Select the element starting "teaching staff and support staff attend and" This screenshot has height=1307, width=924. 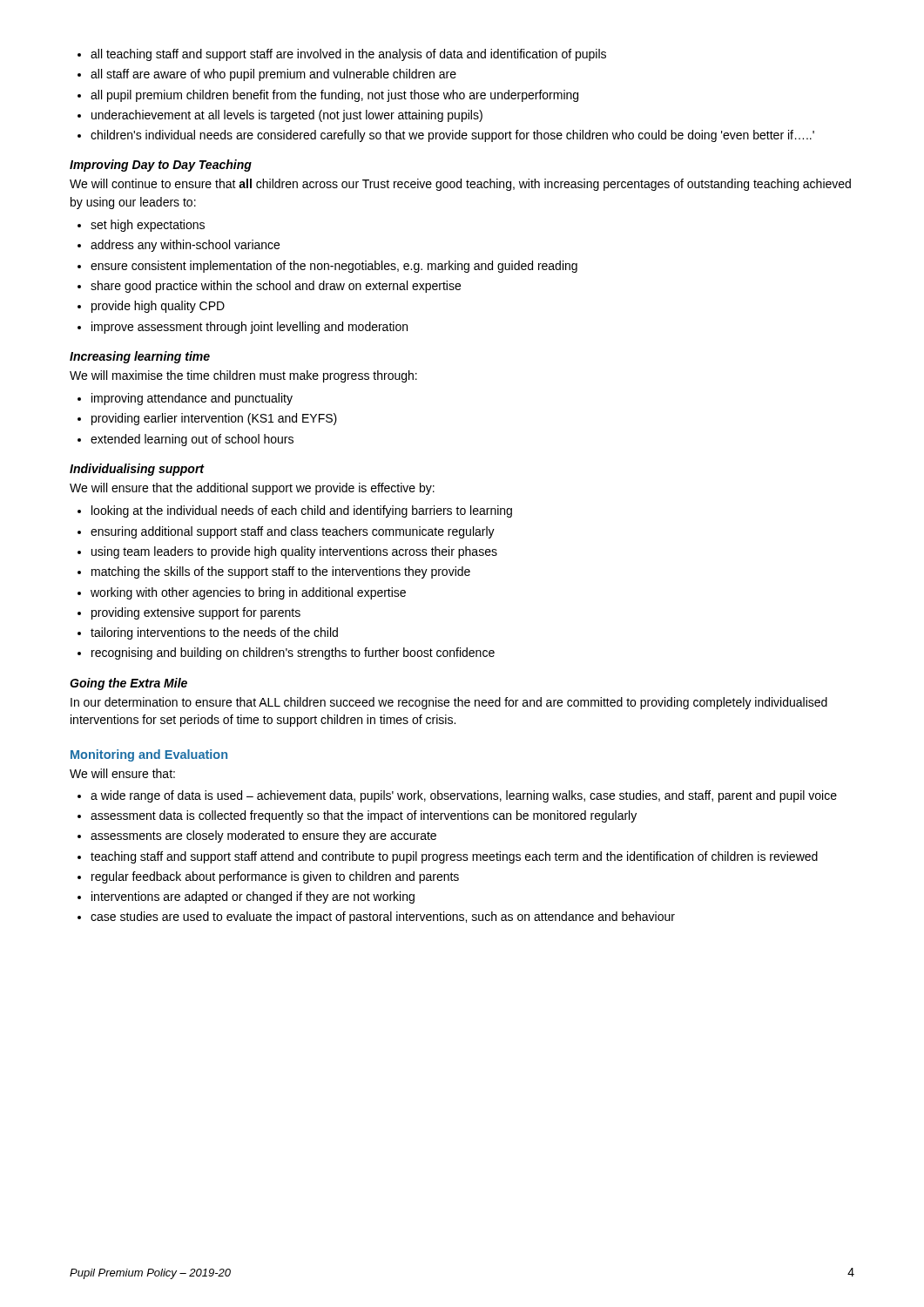454,856
